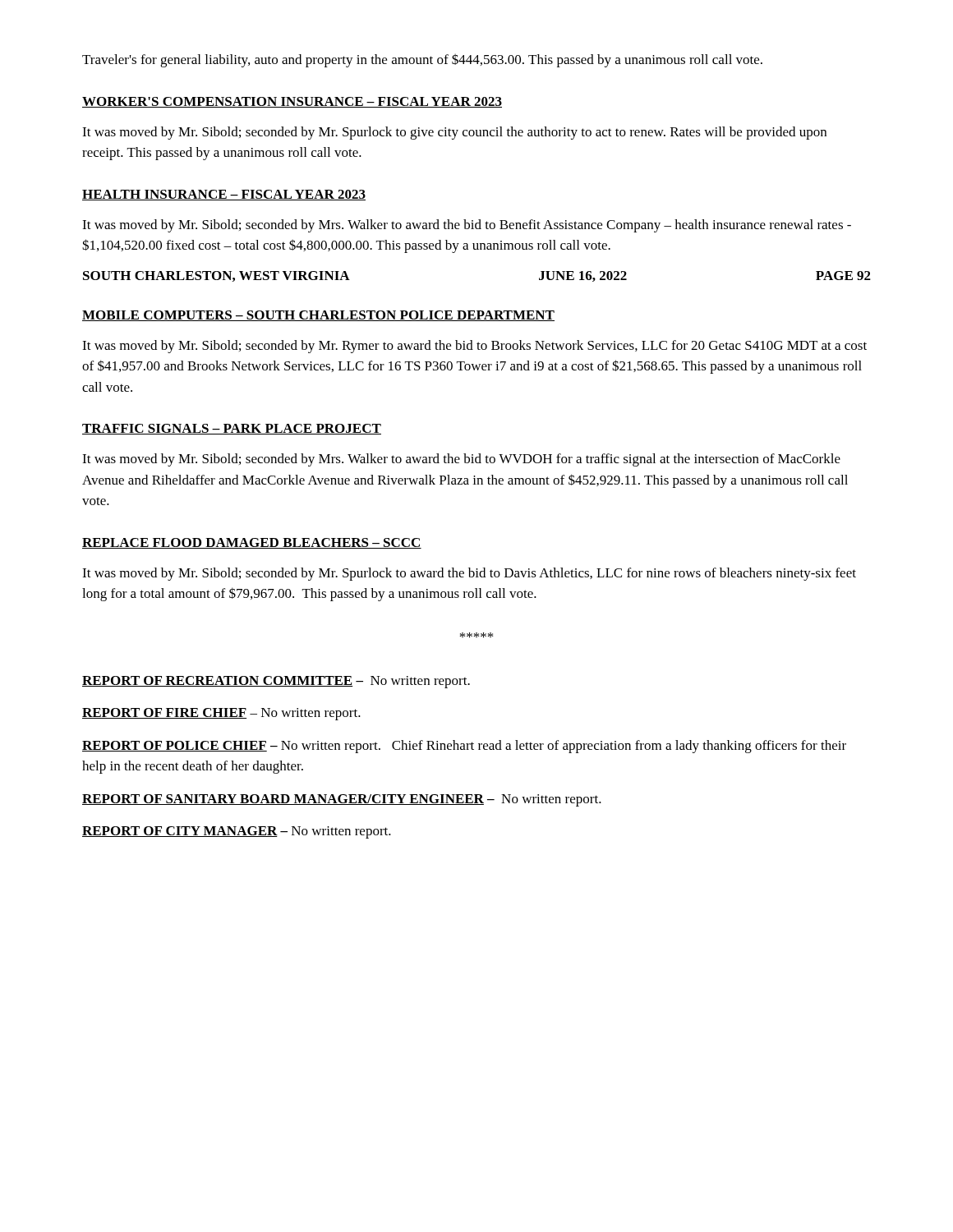This screenshot has width=953, height=1232.
Task: Locate the text block starting "WORKER'S COMPENSATION INSURANCE – FISCAL YEAR 2023"
Action: pos(292,101)
